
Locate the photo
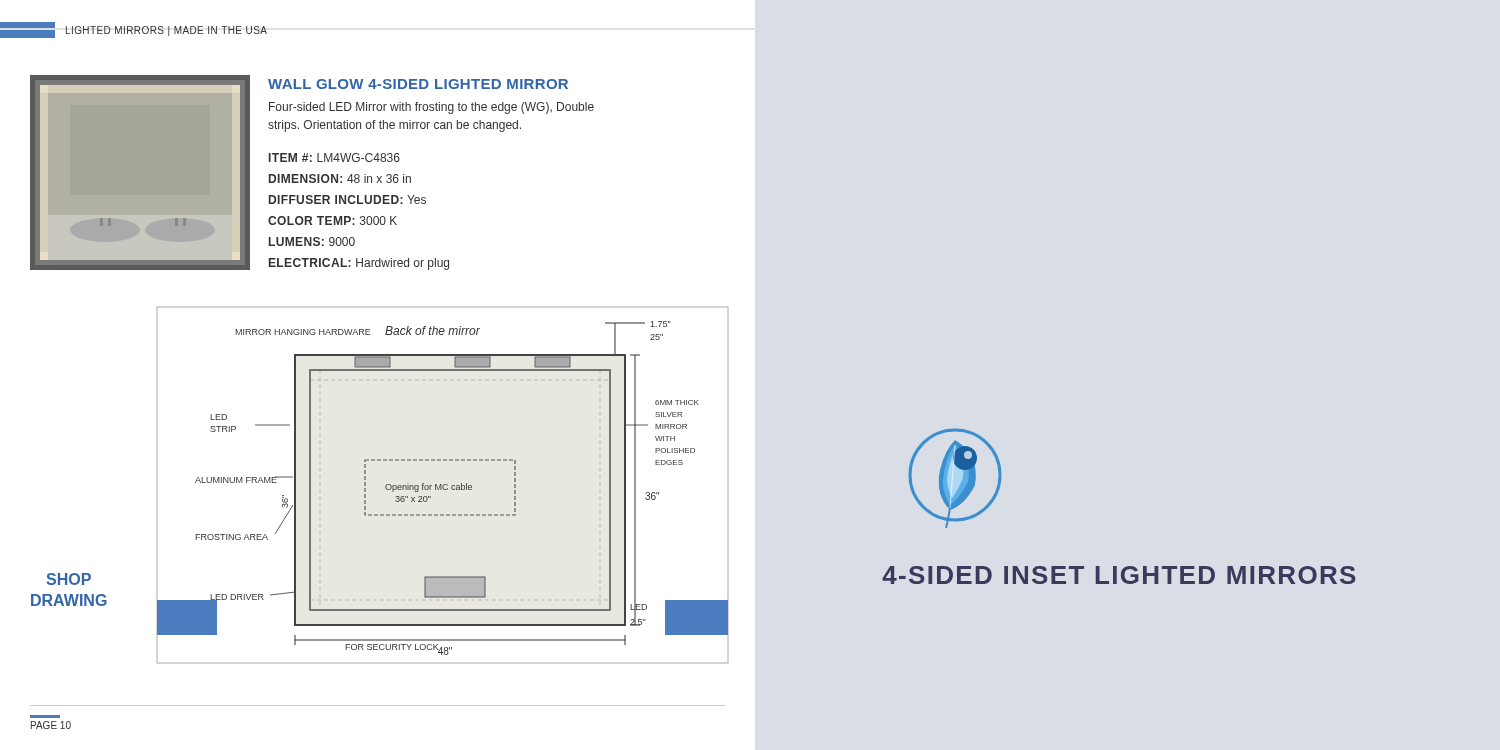[x=140, y=172]
